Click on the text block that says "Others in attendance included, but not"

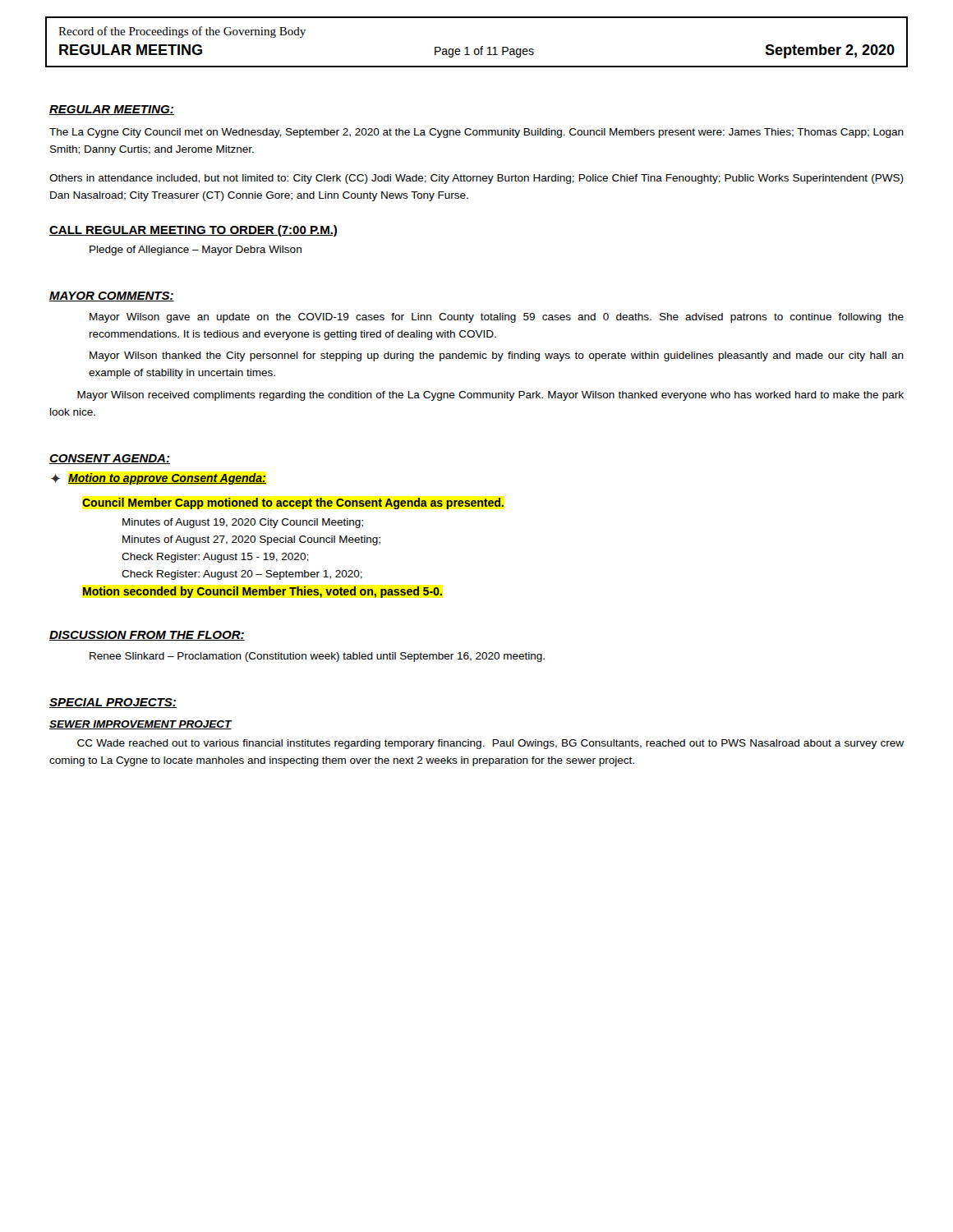coord(476,186)
